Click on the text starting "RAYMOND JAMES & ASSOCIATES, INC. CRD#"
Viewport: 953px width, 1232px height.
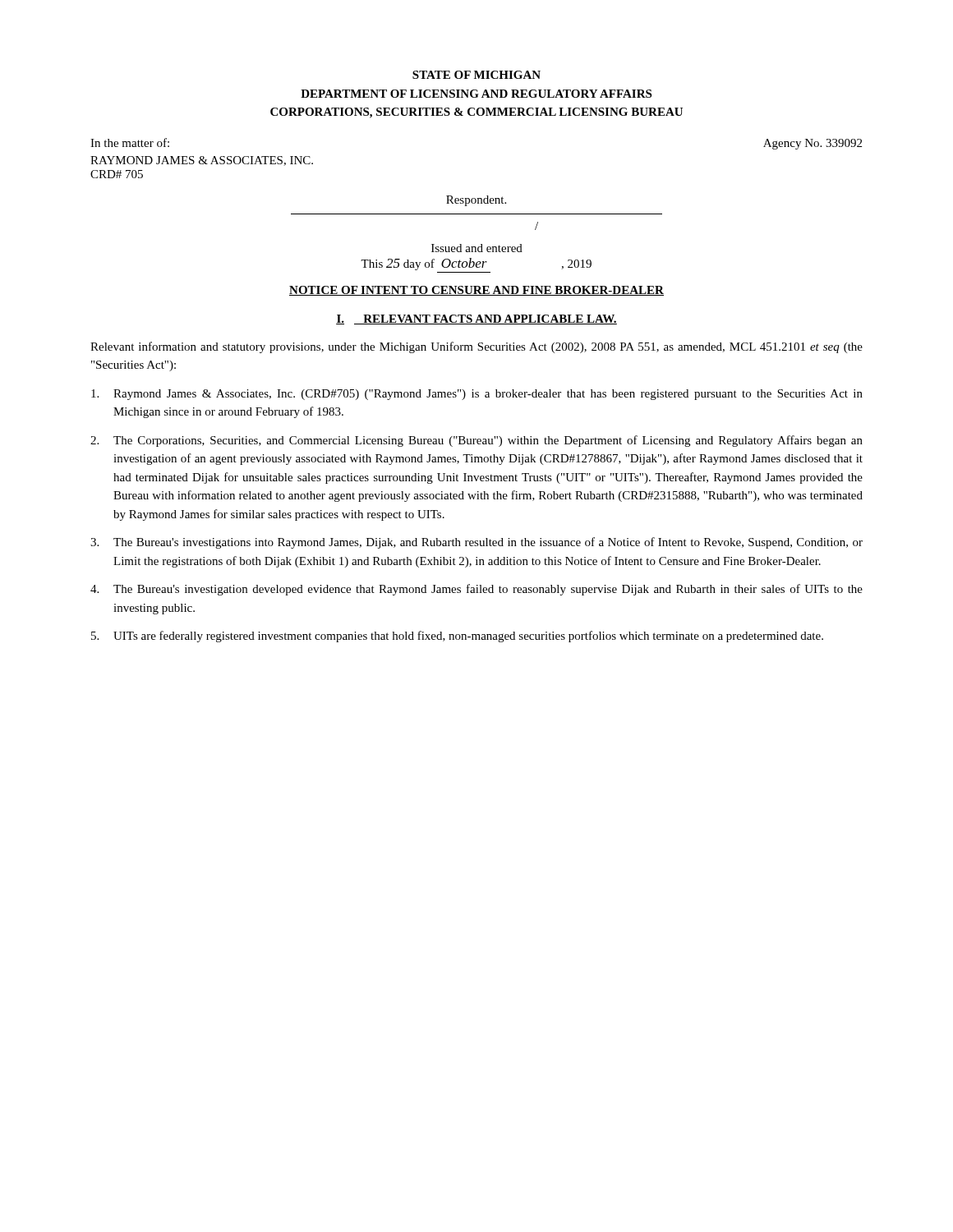[x=202, y=167]
